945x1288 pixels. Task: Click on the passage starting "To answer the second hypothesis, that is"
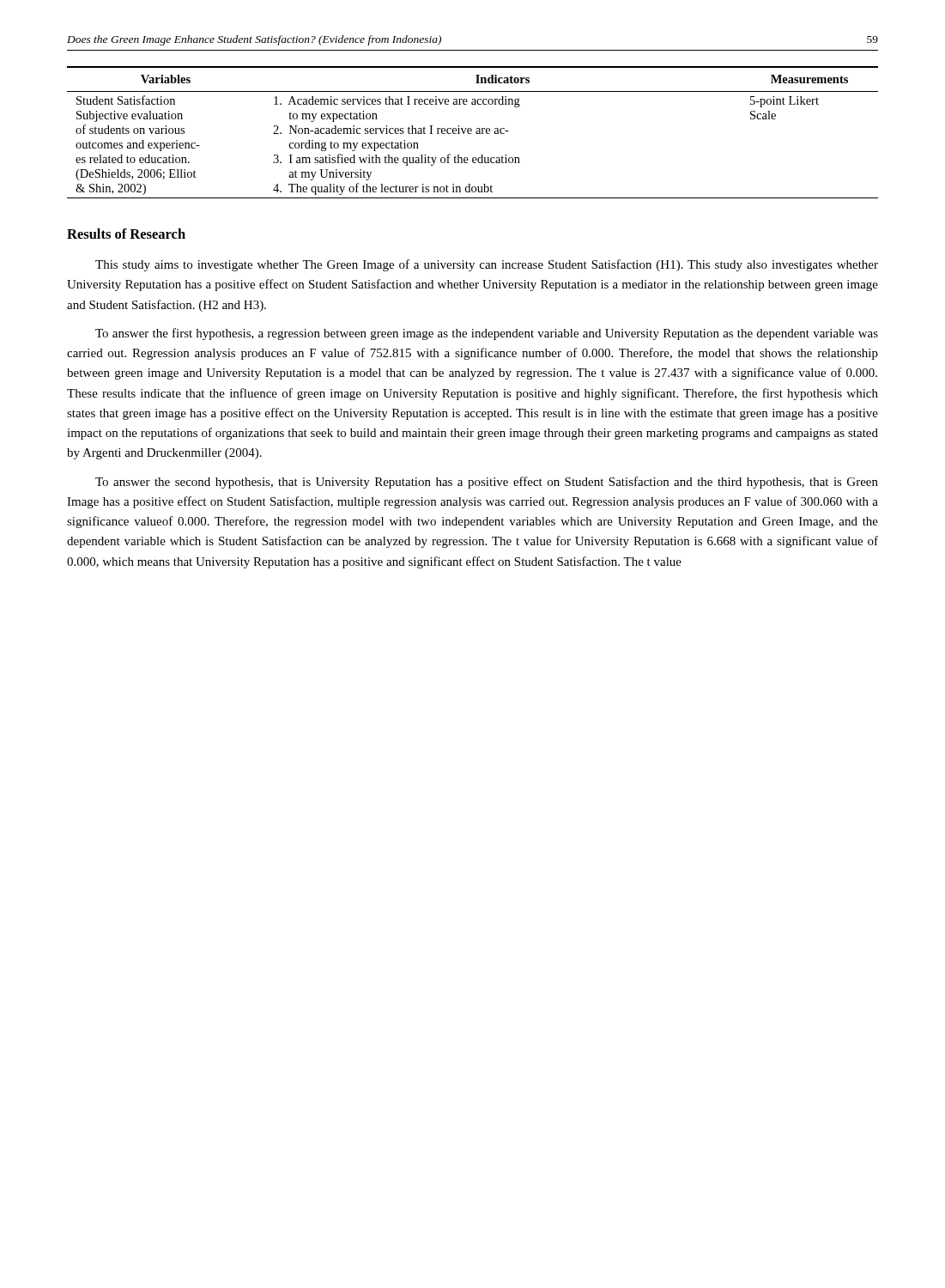coord(472,521)
